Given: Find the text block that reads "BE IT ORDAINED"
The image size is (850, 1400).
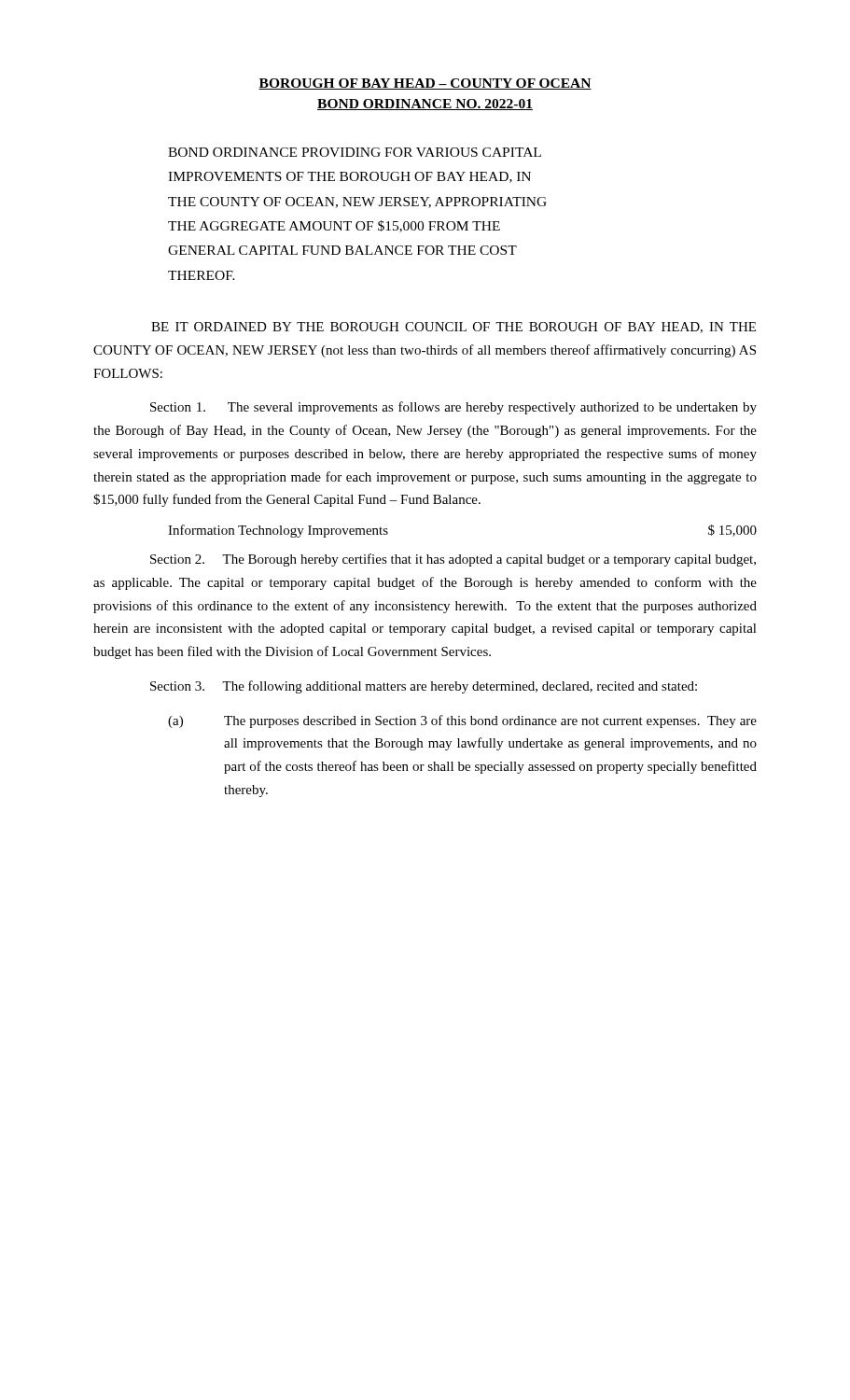Looking at the screenshot, I should tap(425, 350).
